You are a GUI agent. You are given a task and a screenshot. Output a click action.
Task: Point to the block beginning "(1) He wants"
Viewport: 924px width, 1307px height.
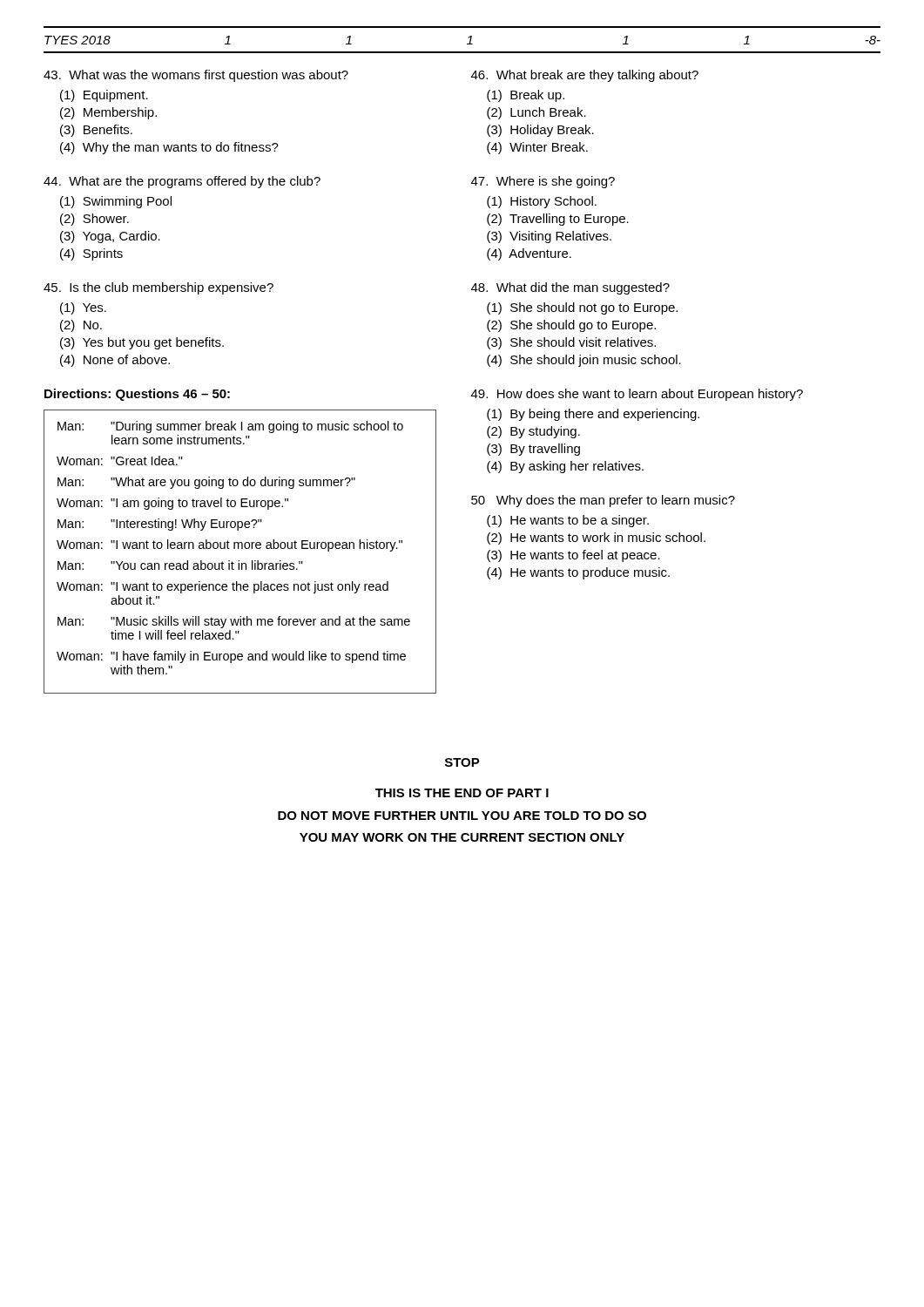(568, 520)
